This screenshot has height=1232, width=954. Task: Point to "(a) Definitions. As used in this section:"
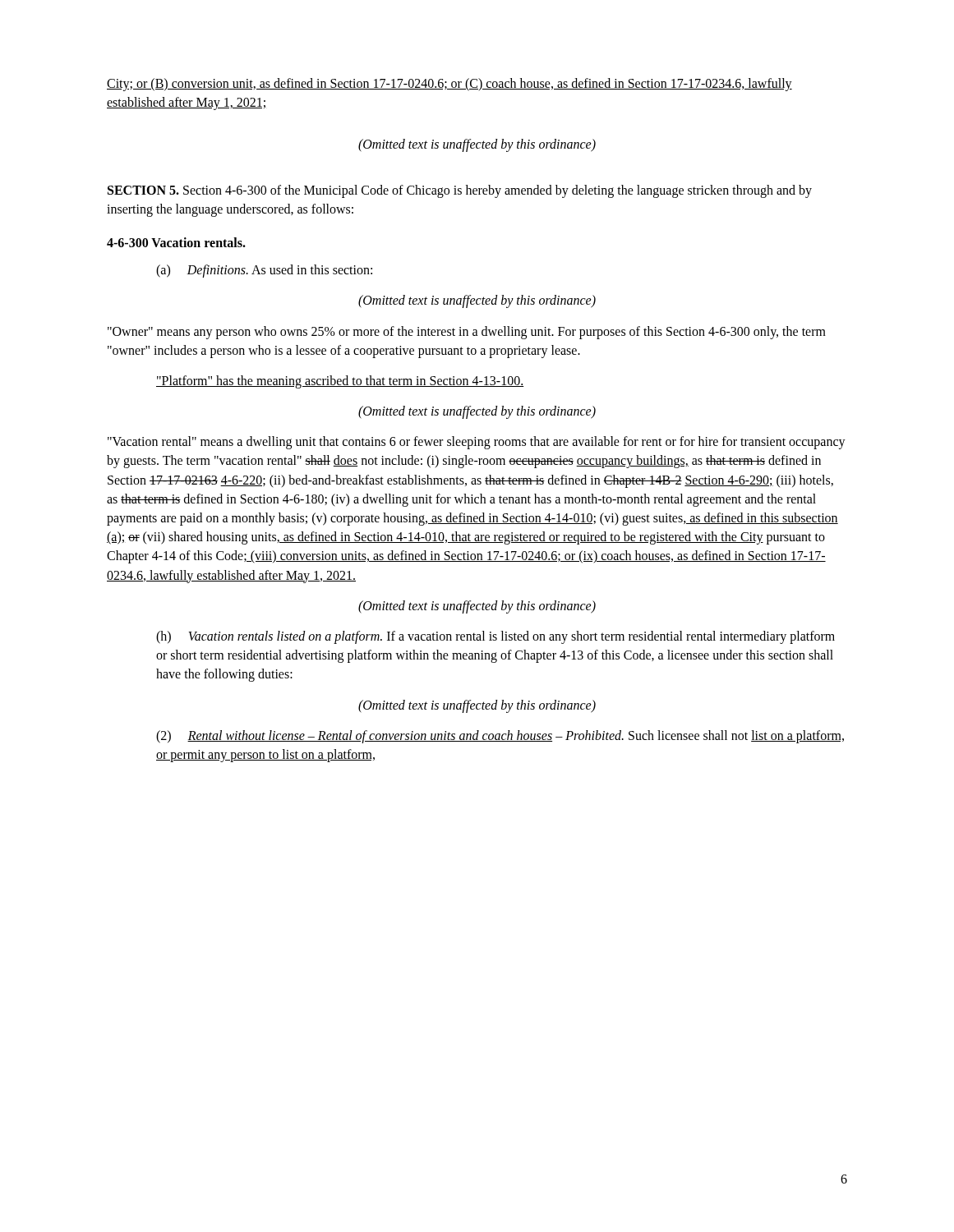coord(264,271)
